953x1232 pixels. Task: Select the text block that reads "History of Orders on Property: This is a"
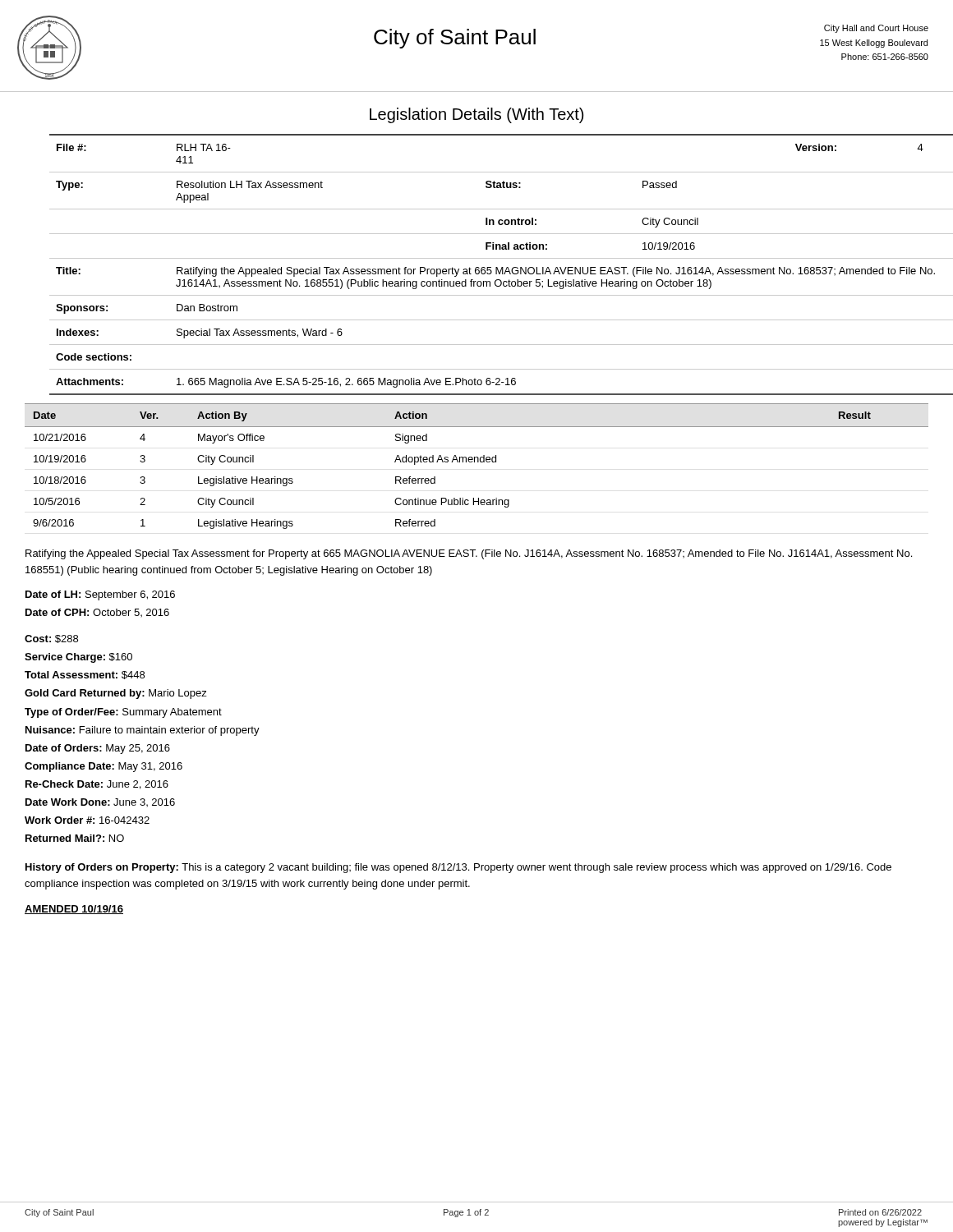[x=458, y=875]
